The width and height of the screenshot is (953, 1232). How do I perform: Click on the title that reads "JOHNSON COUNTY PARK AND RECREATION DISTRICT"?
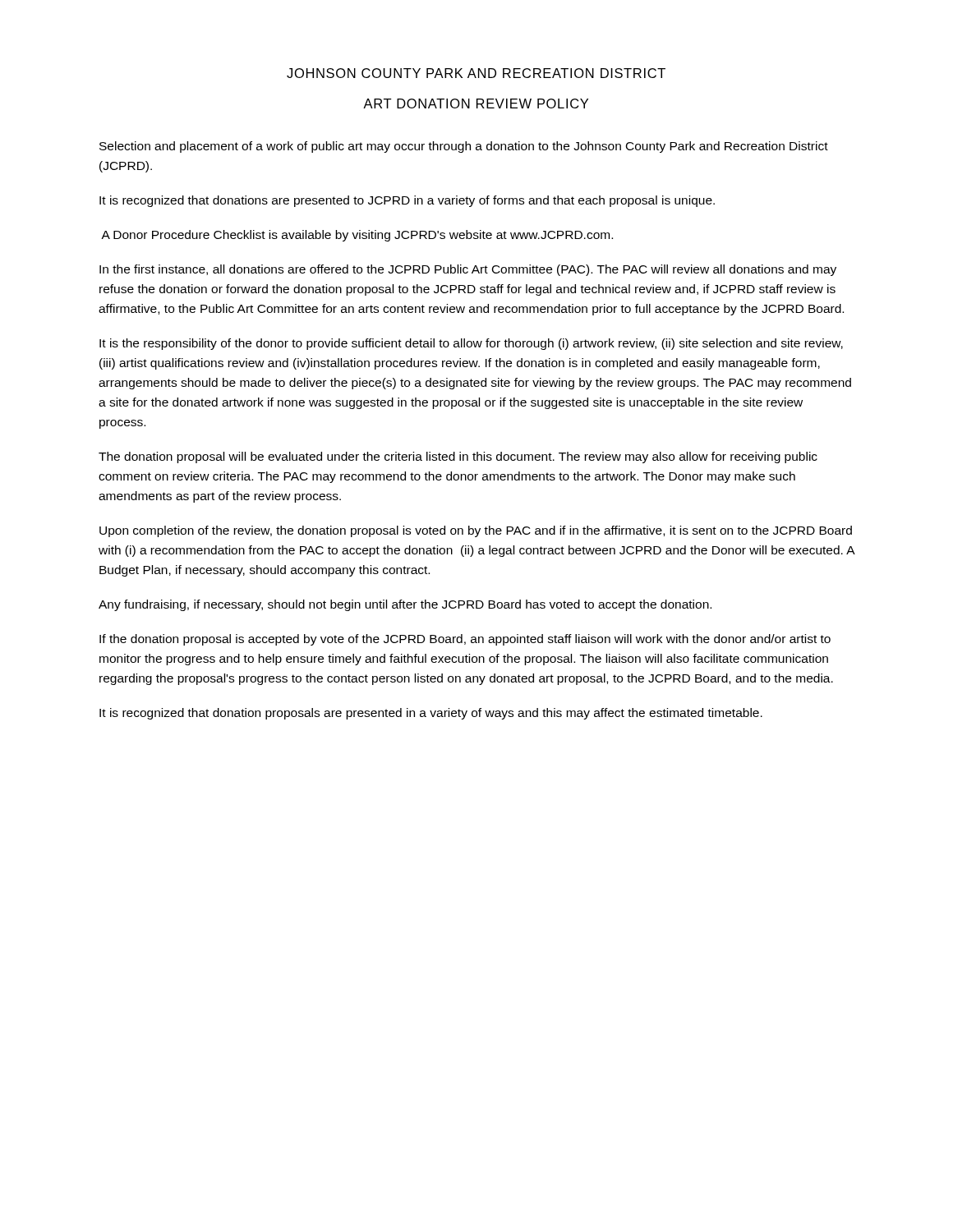point(476,73)
